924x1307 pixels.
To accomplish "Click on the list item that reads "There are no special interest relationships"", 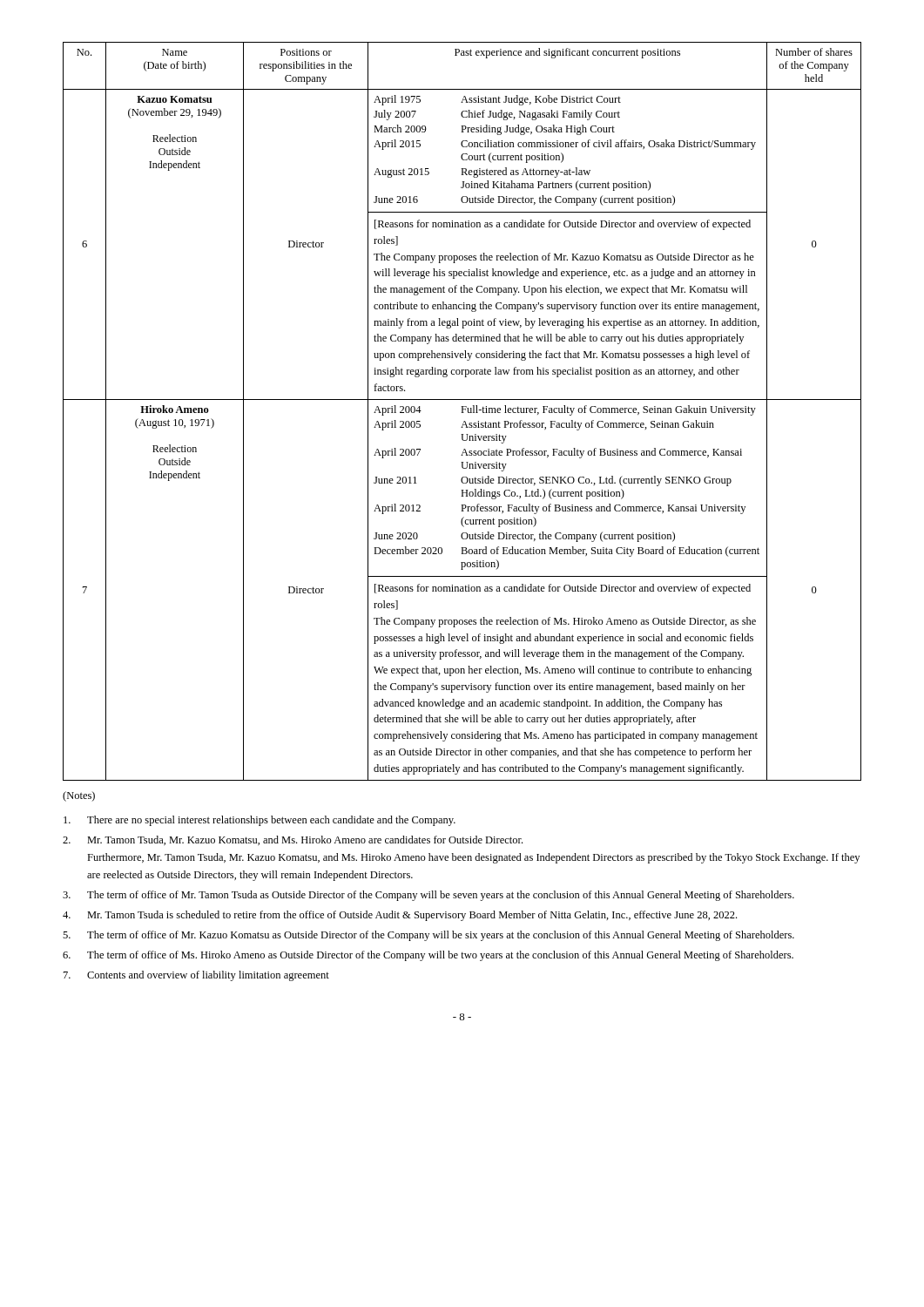I will pos(259,820).
